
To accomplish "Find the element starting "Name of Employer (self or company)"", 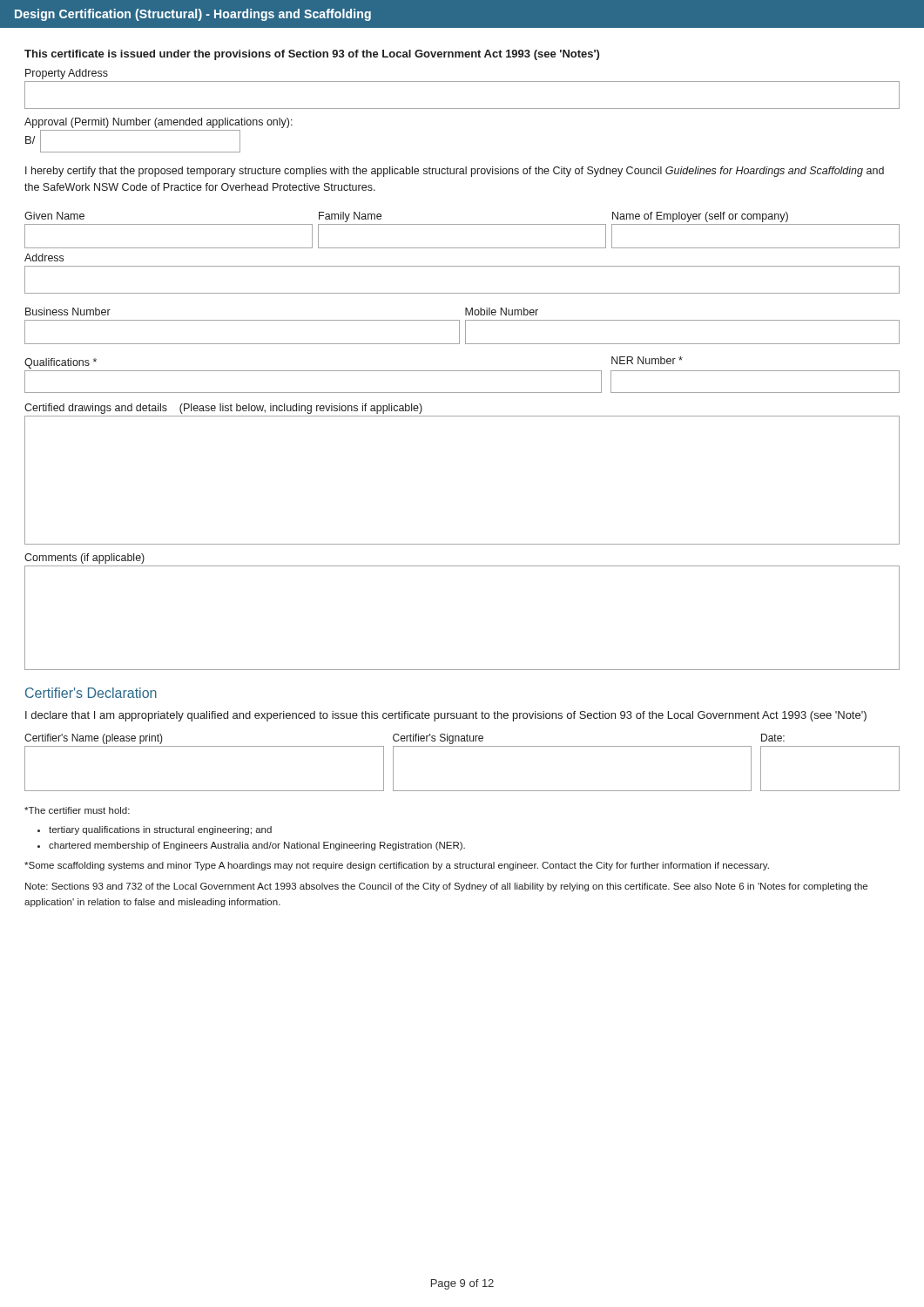I will (x=700, y=216).
